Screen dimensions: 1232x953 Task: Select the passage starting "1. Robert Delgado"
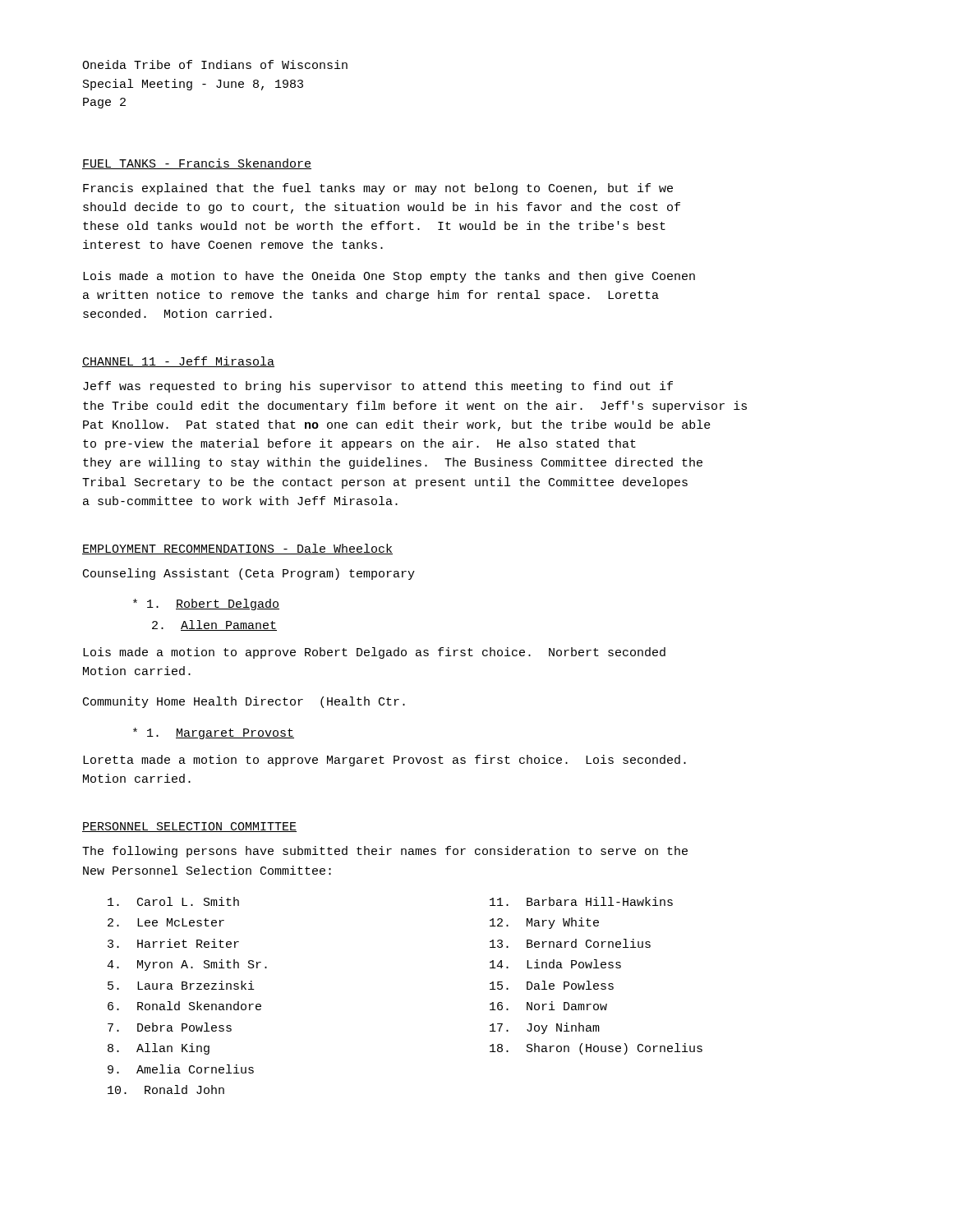205,605
